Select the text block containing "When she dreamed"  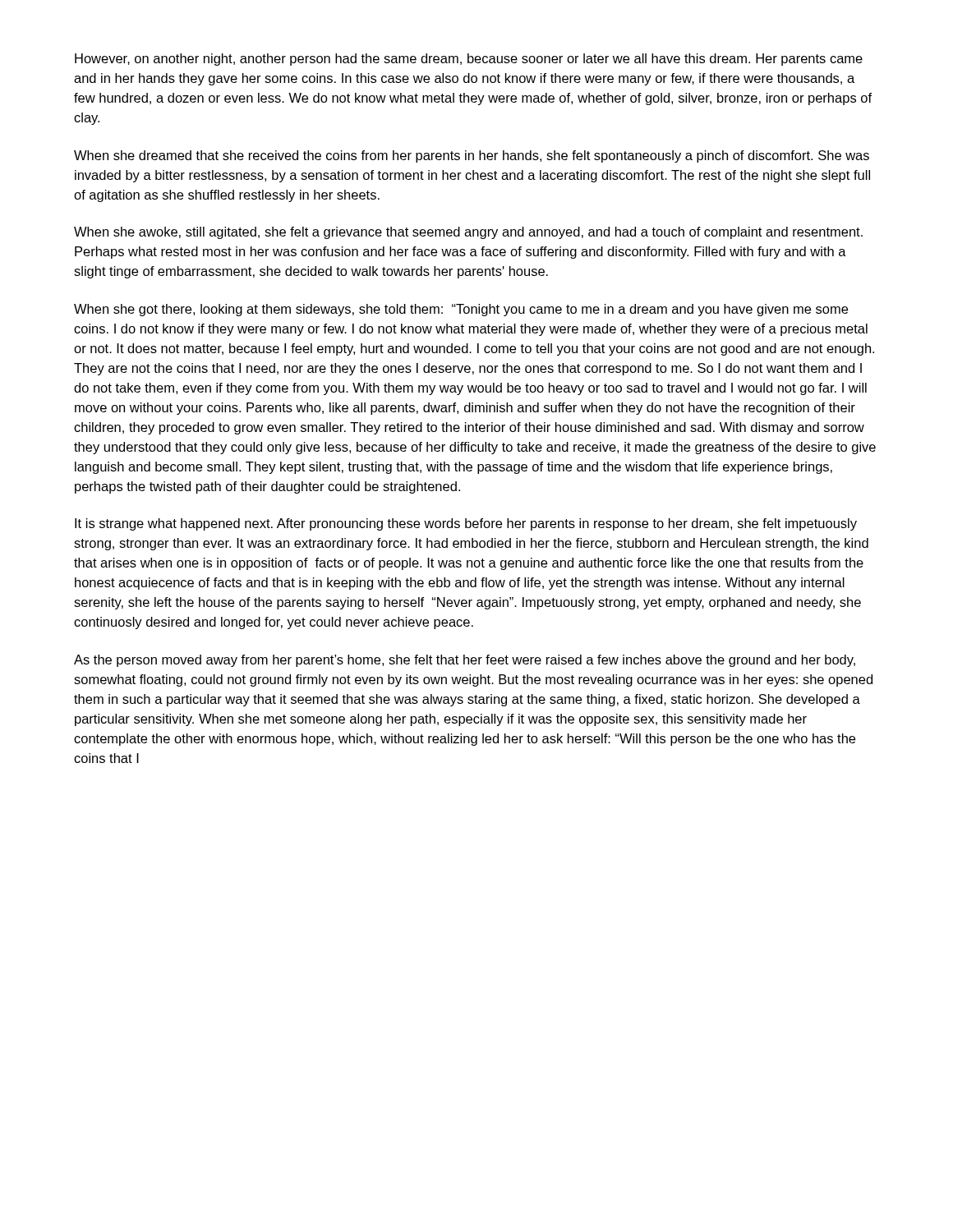point(472,175)
